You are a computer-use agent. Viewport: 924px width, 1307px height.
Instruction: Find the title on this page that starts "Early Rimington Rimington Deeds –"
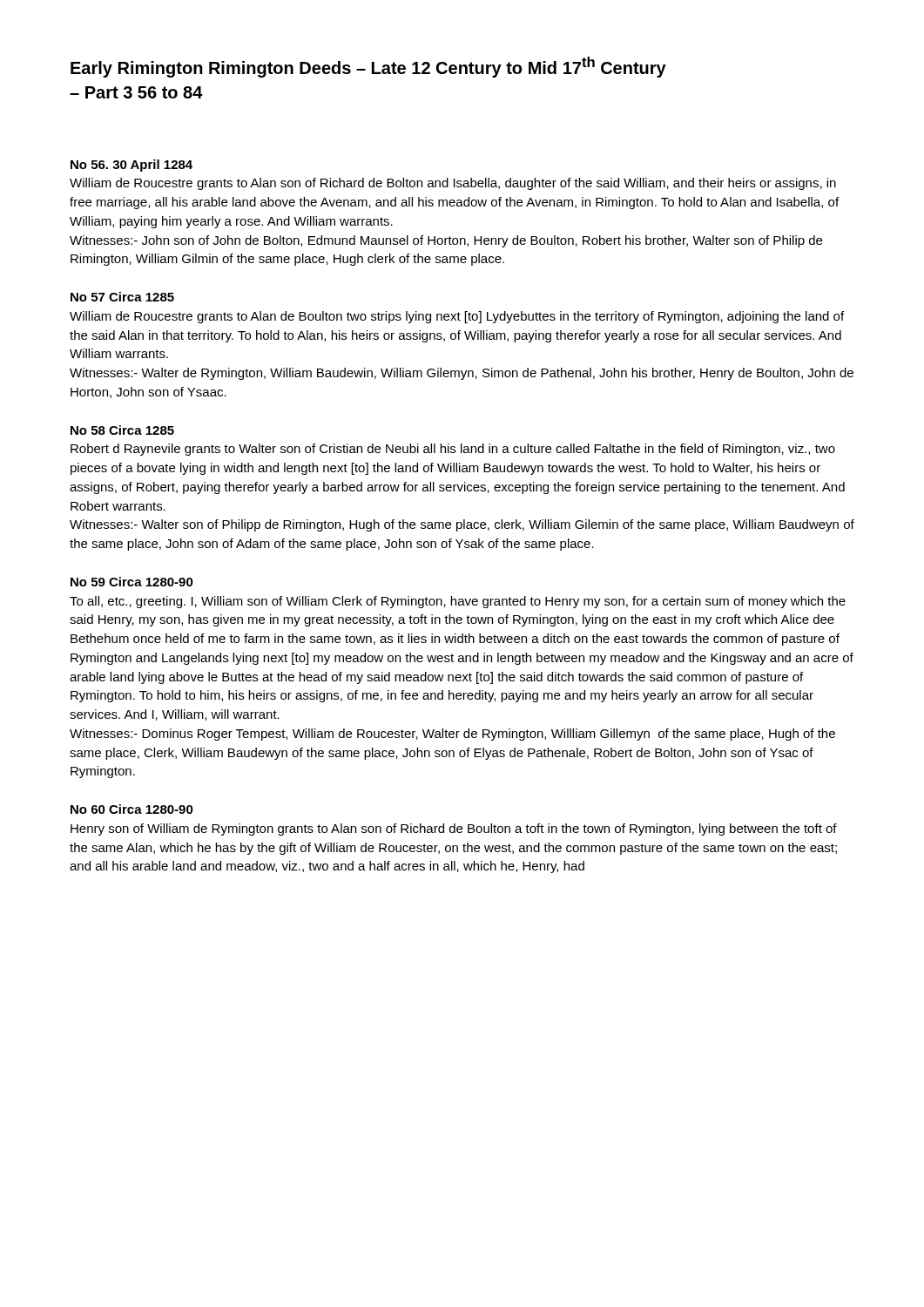click(x=462, y=78)
